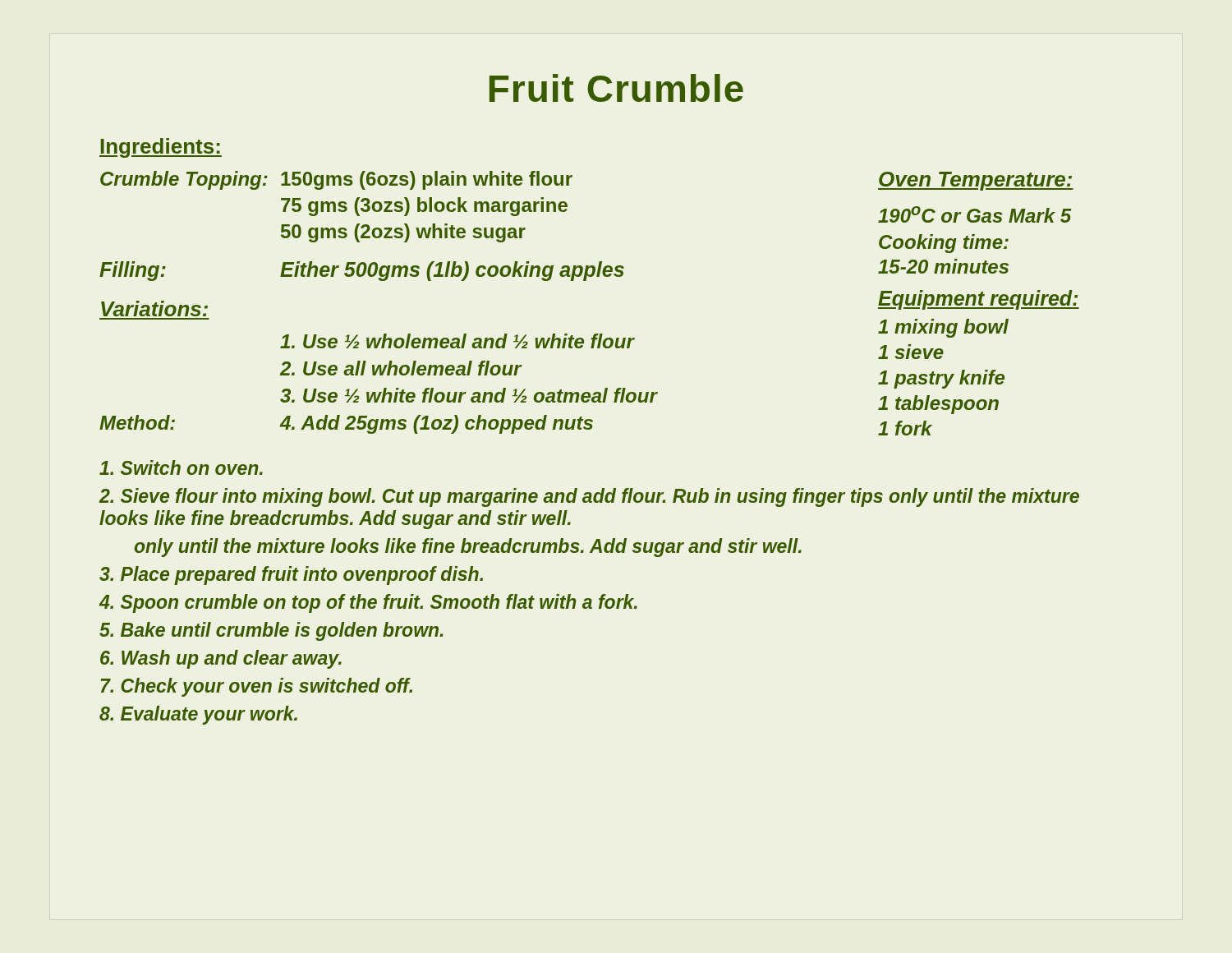The height and width of the screenshot is (953, 1232).
Task: Click on the list item that says "2. Use all wholemeal flour"
Action: tap(401, 368)
